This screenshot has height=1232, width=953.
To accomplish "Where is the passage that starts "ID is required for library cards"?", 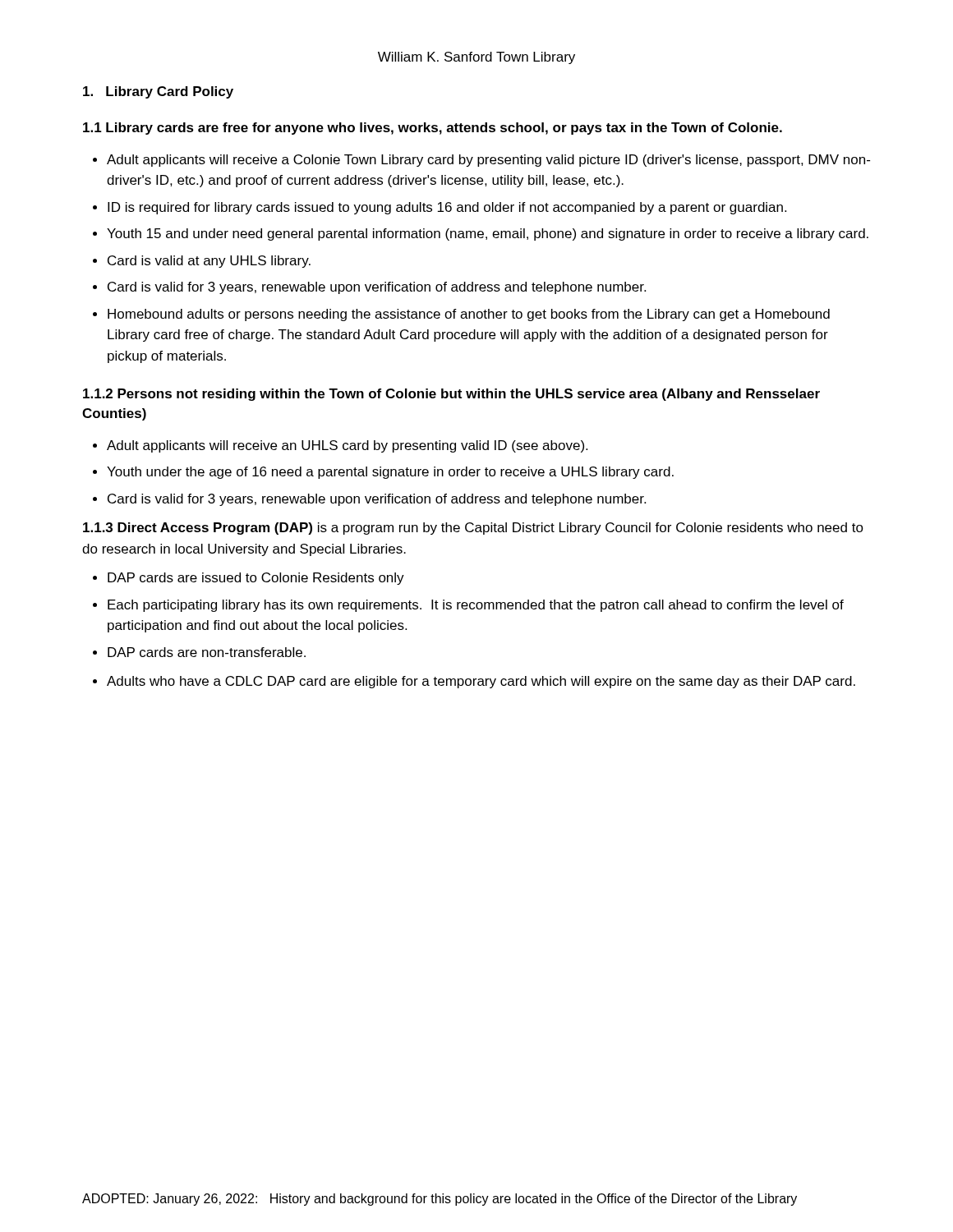I will 447,207.
